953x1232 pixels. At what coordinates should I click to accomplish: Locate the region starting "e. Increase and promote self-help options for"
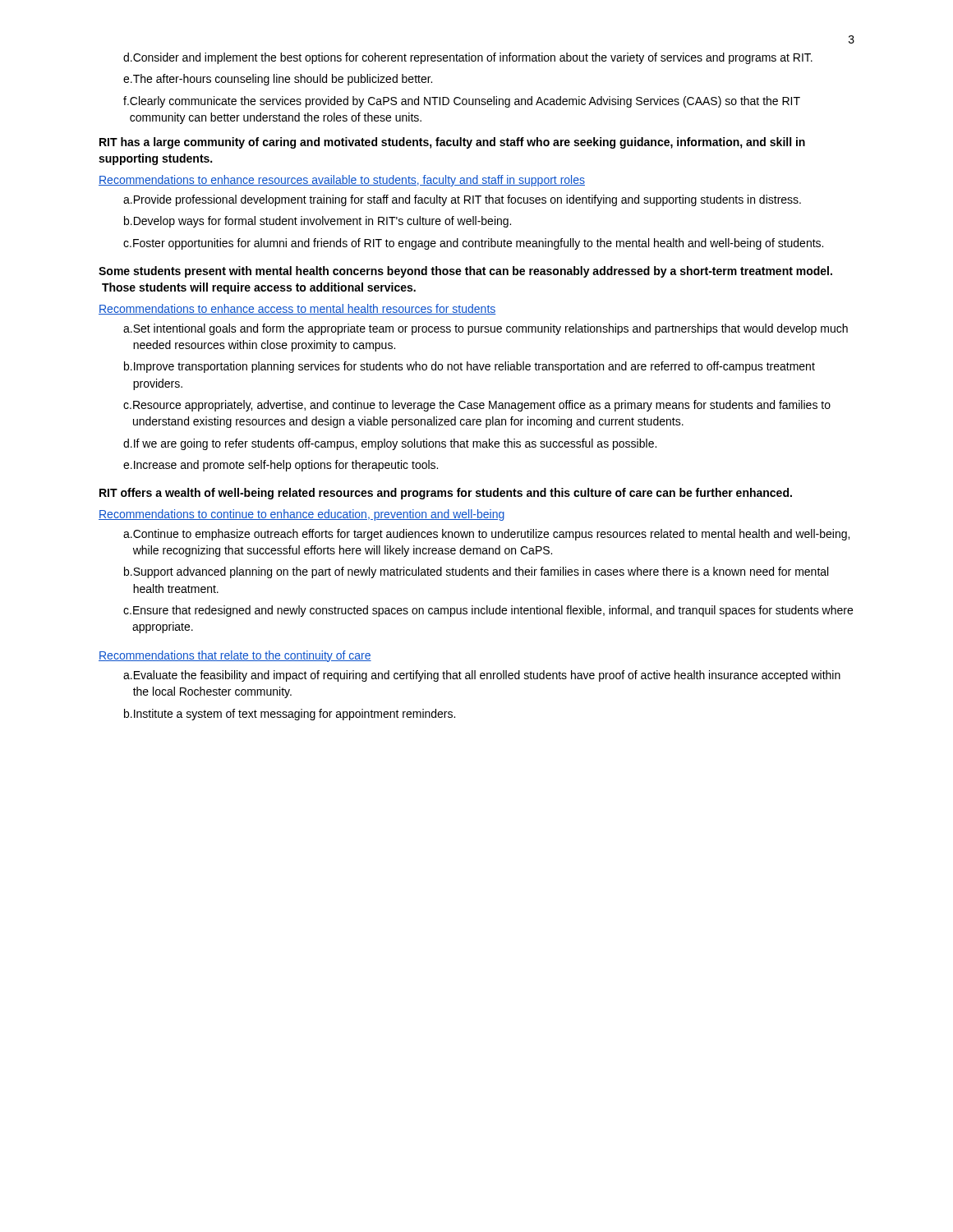(x=281, y=466)
